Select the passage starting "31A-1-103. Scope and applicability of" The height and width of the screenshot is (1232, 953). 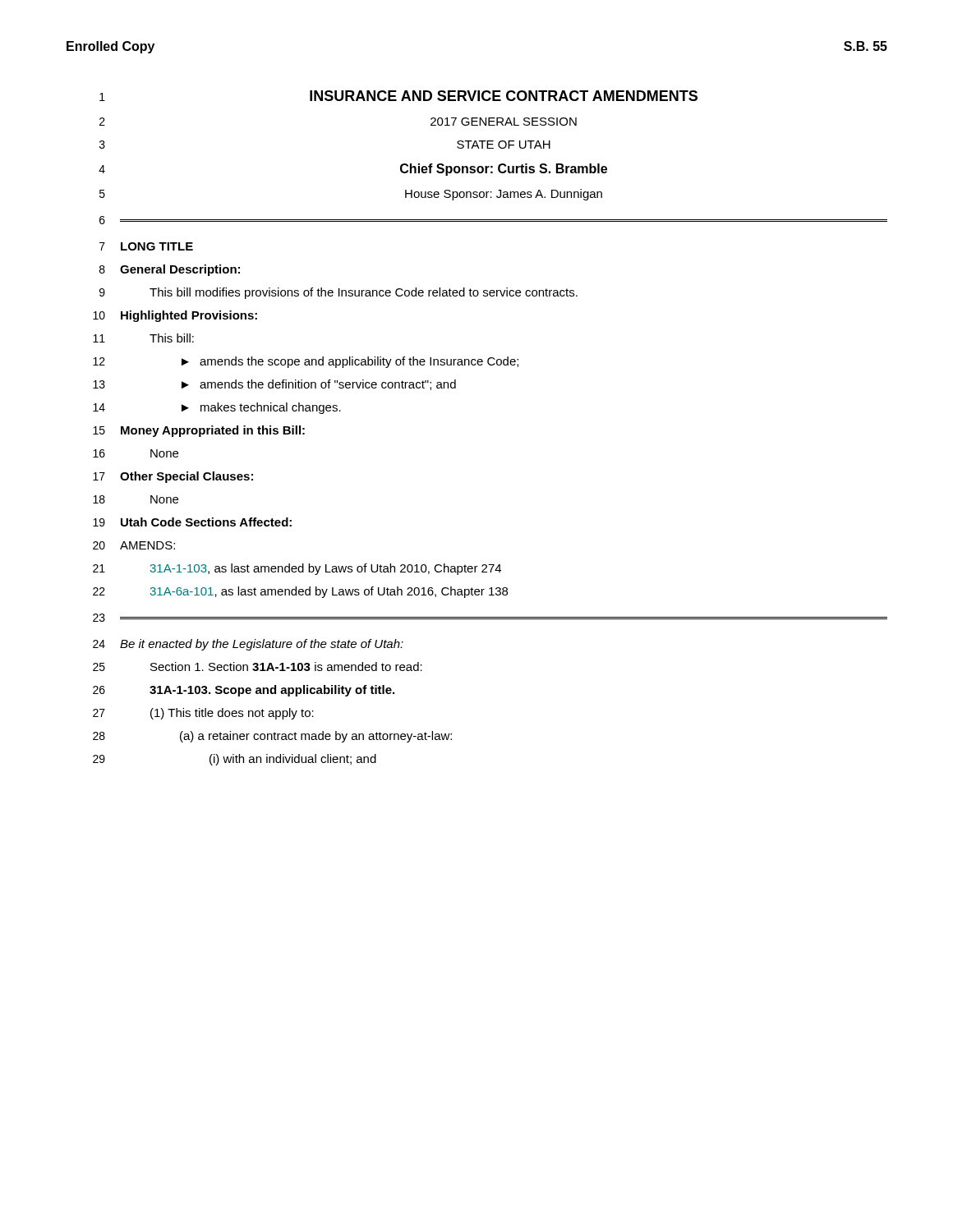click(272, 689)
